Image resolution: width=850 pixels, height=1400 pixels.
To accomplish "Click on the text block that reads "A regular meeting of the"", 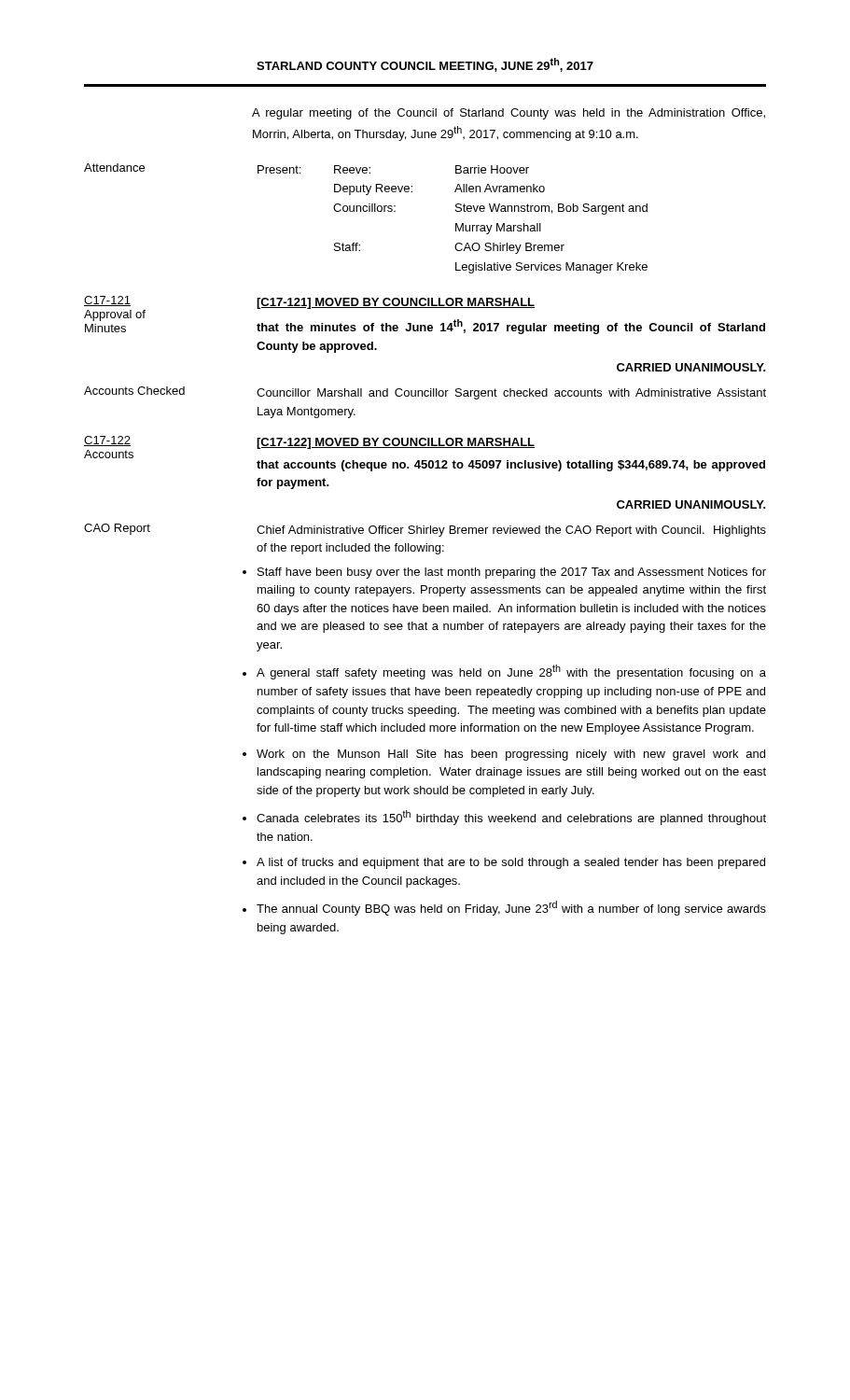I will tap(509, 123).
